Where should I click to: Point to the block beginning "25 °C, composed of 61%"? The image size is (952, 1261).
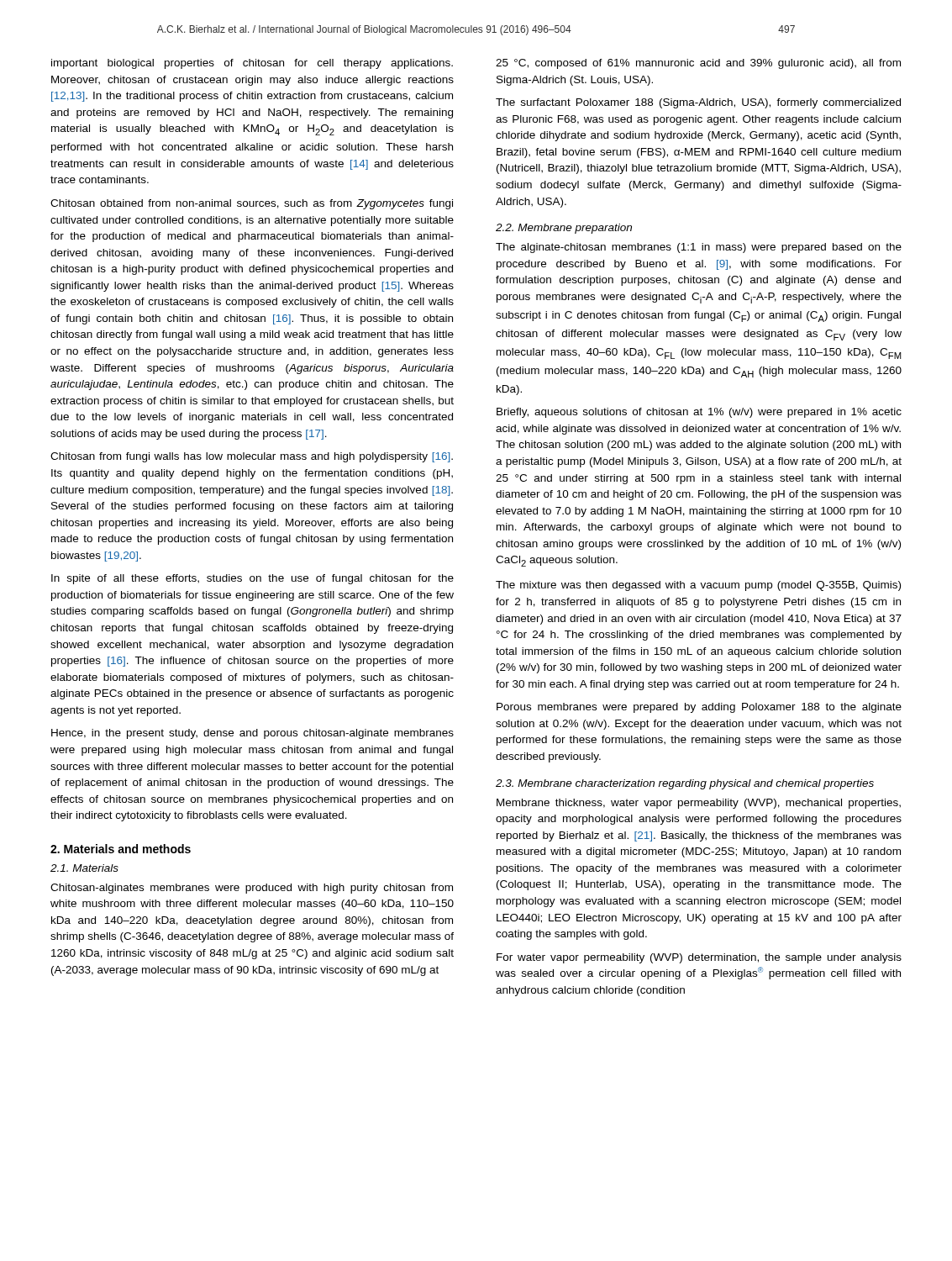pyautogui.click(x=699, y=71)
